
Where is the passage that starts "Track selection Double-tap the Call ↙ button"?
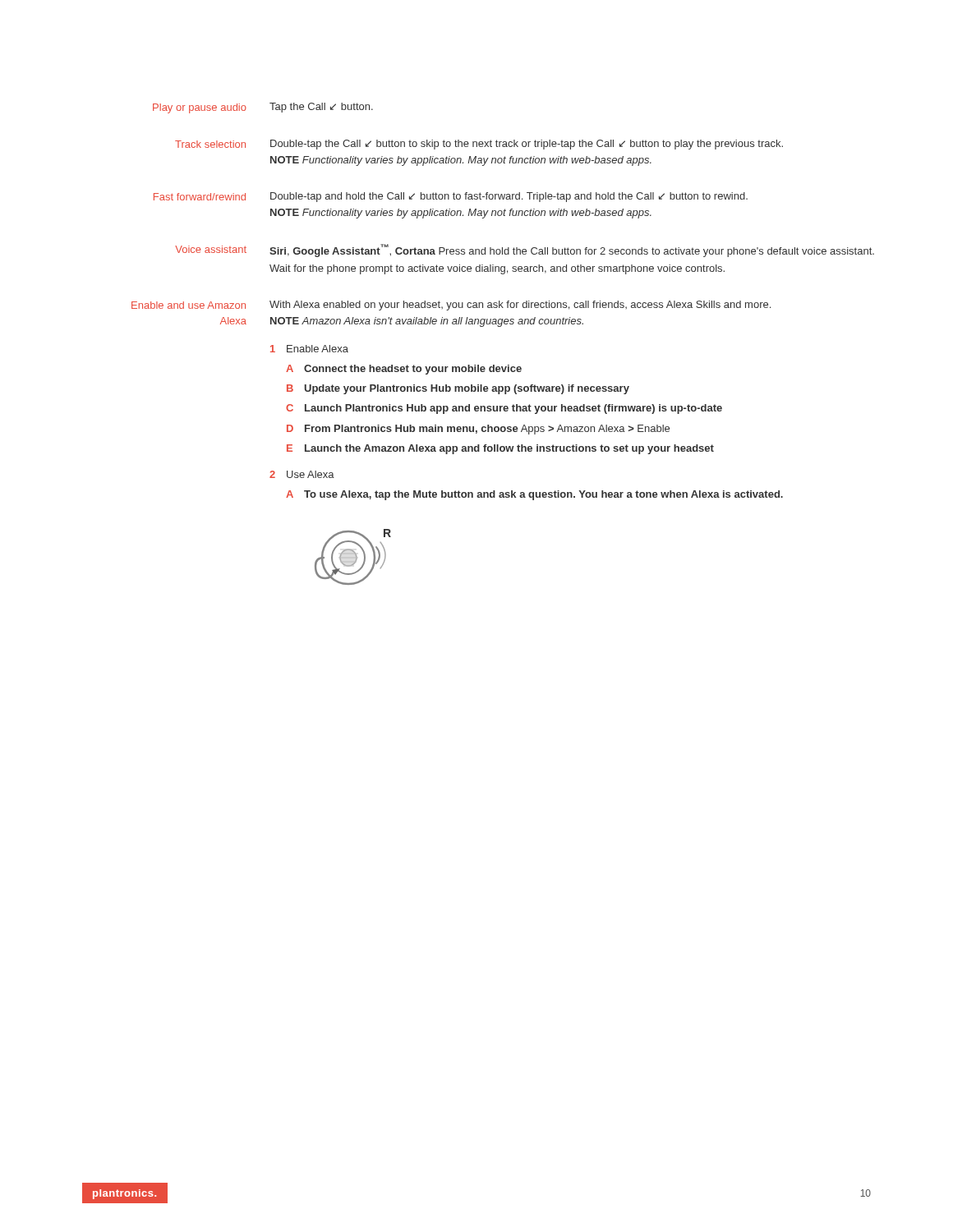pyautogui.click(x=485, y=152)
